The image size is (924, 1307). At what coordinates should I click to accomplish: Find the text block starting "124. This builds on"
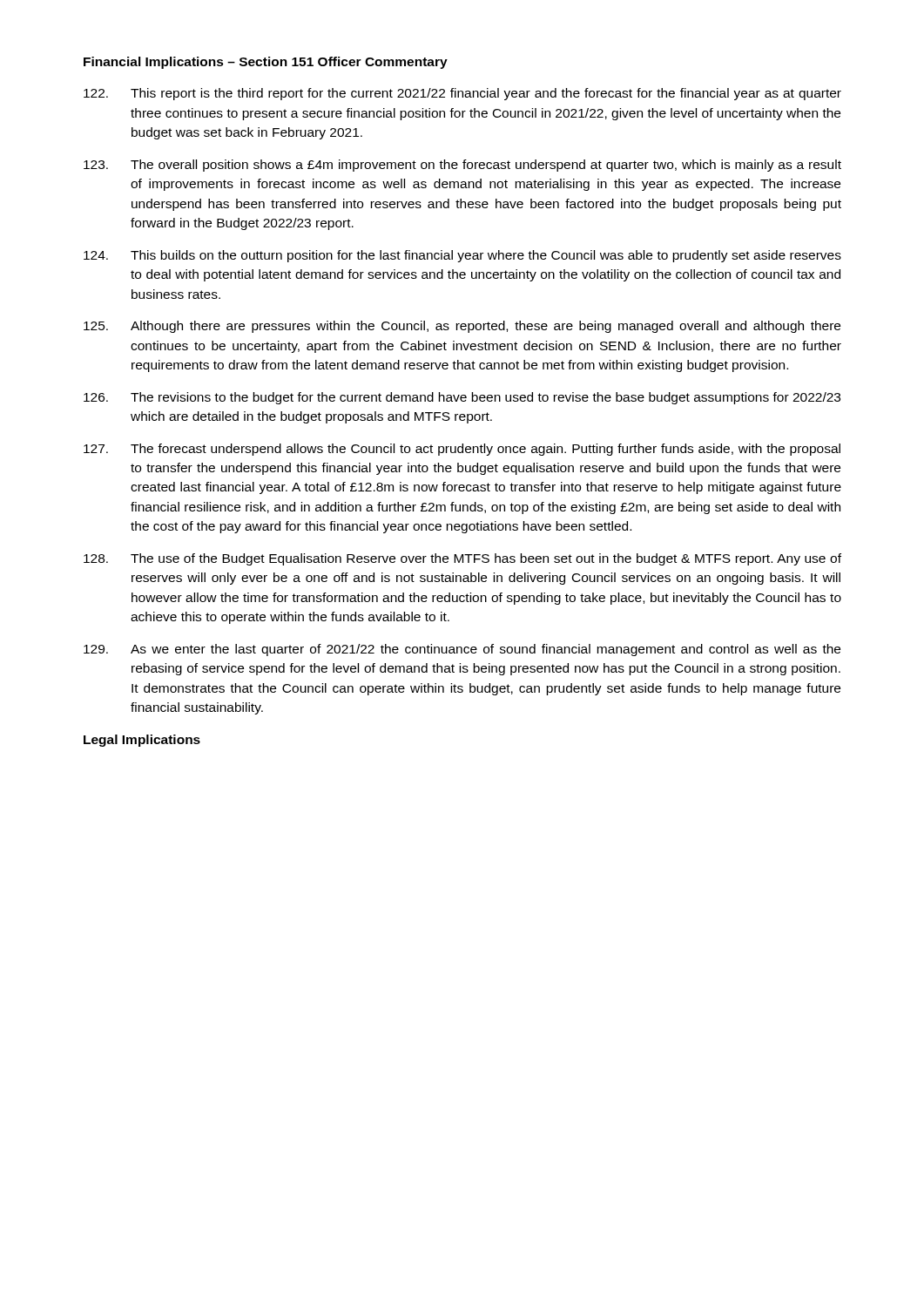[x=462, y=275]
